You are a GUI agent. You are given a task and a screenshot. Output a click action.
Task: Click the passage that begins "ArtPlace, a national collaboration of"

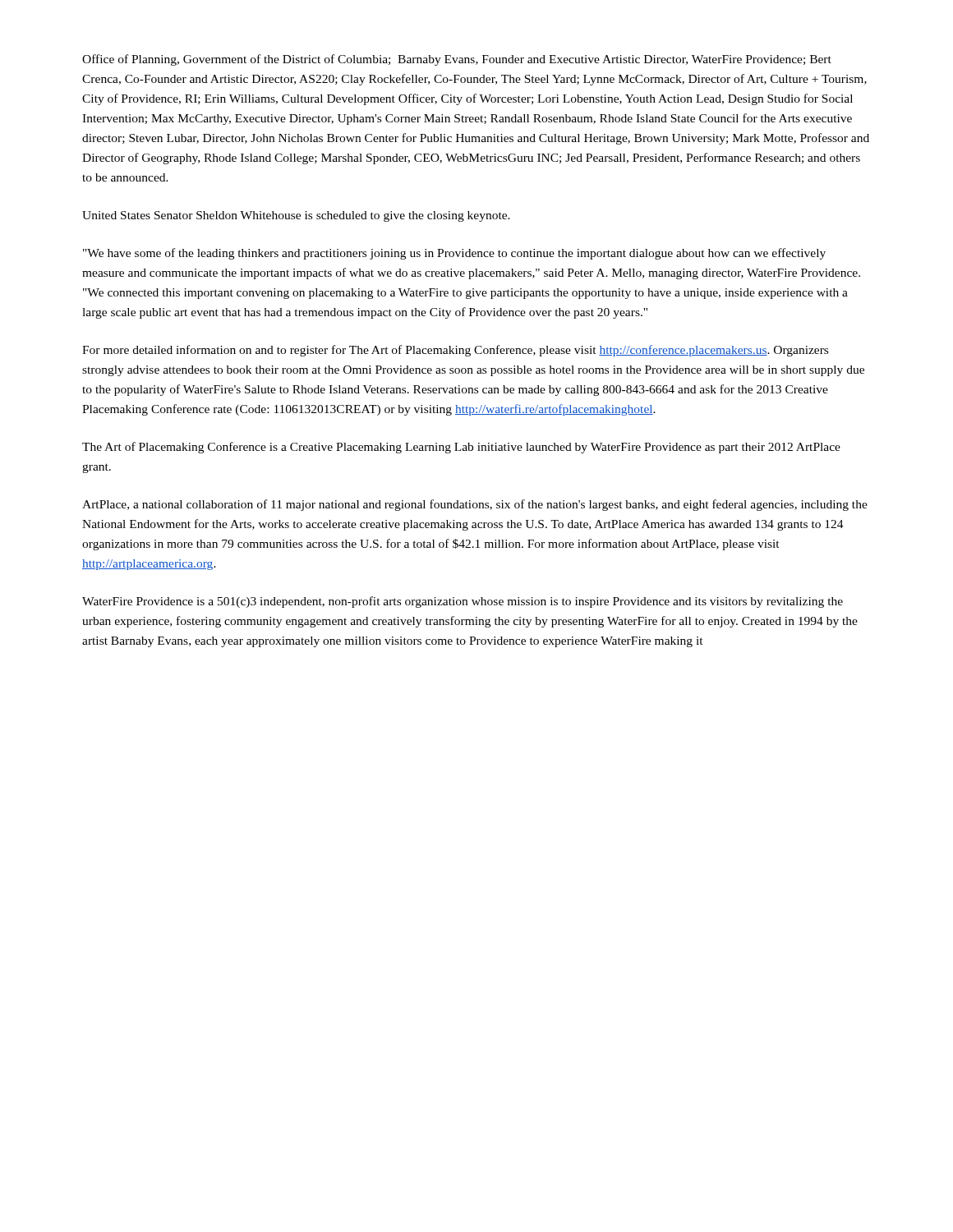click(x=475, y=534)
